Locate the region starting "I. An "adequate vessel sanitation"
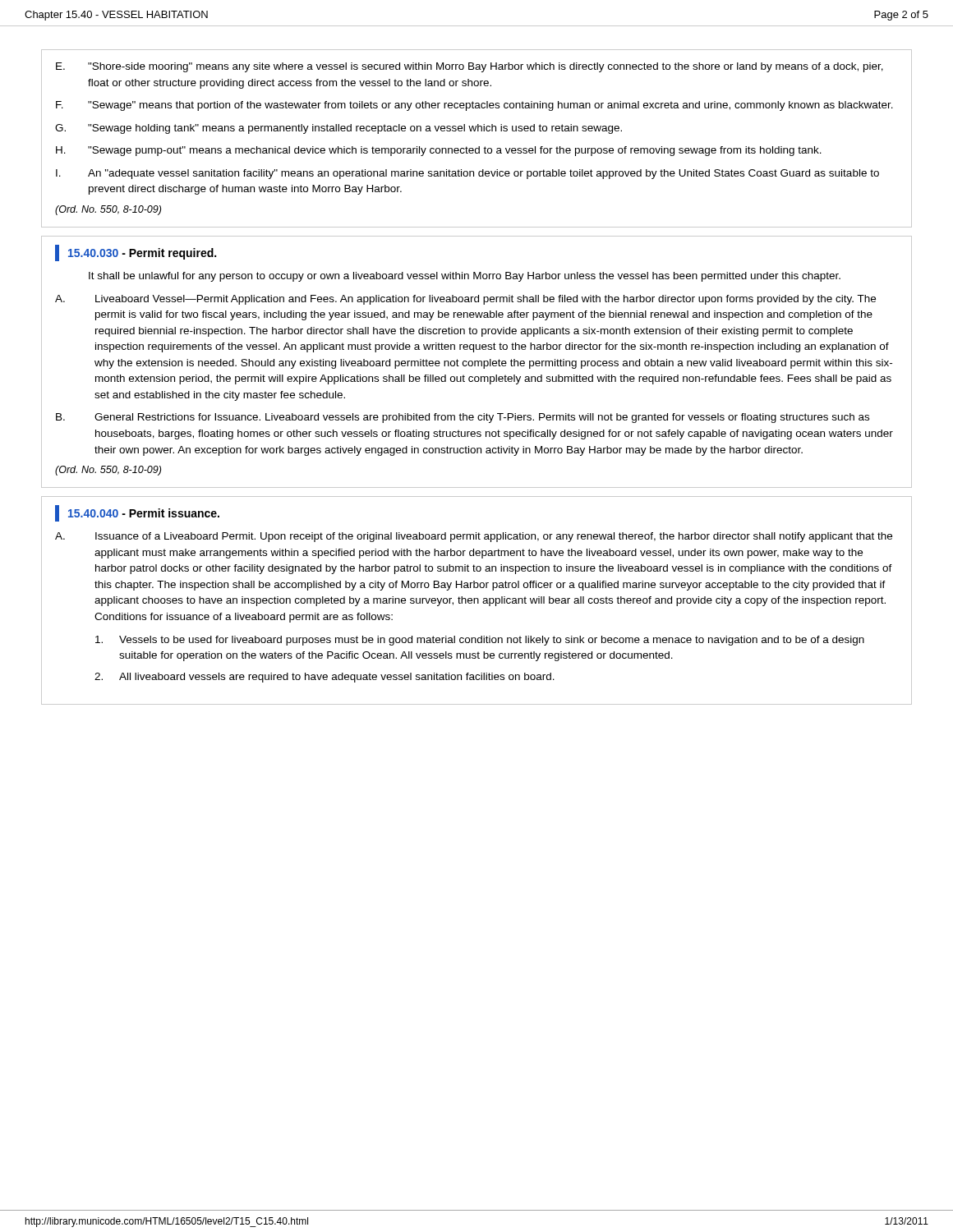This screenshot has height=1232, width=953. coord(476,181)
